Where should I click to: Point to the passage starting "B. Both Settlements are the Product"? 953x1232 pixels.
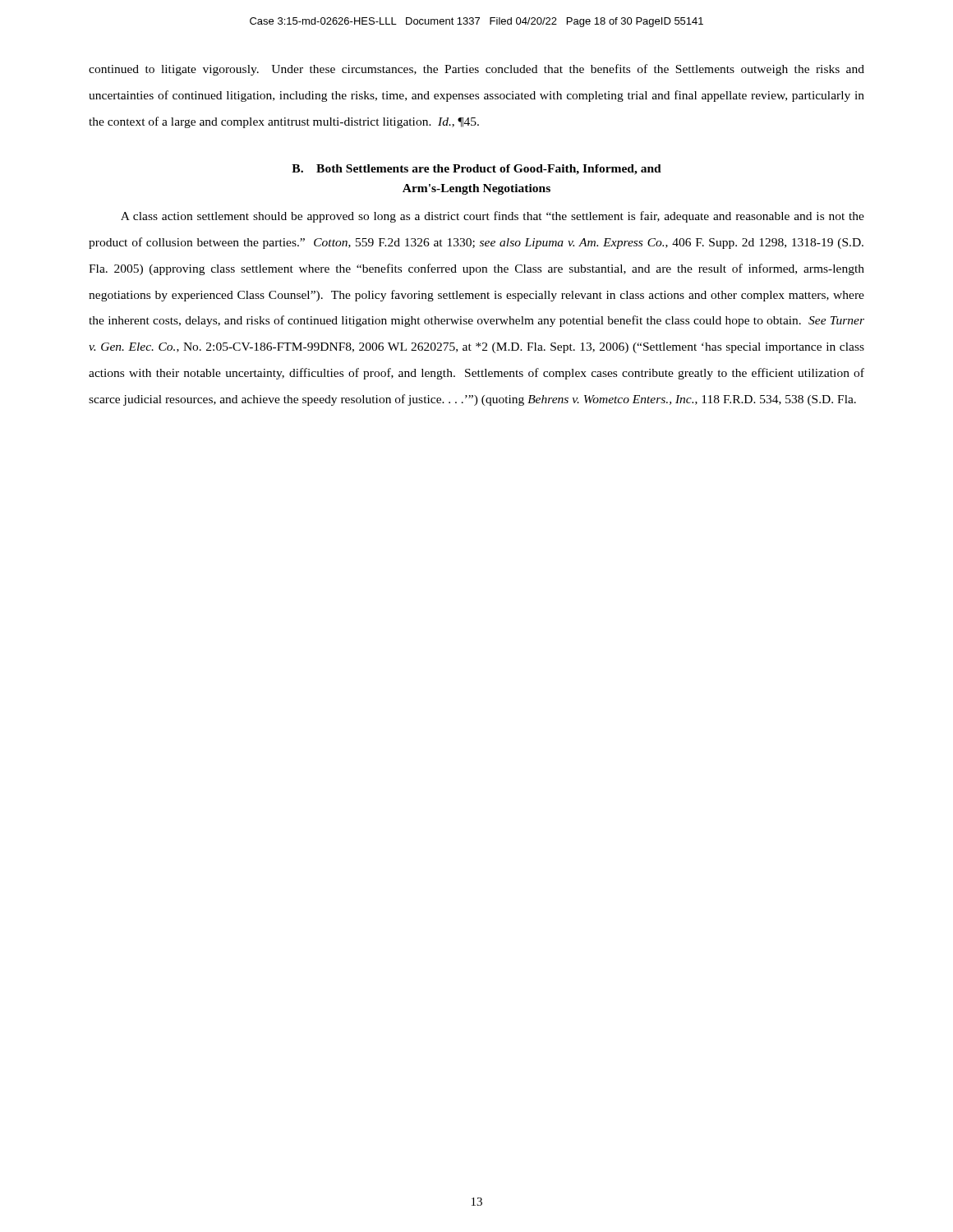coord(476,179)
